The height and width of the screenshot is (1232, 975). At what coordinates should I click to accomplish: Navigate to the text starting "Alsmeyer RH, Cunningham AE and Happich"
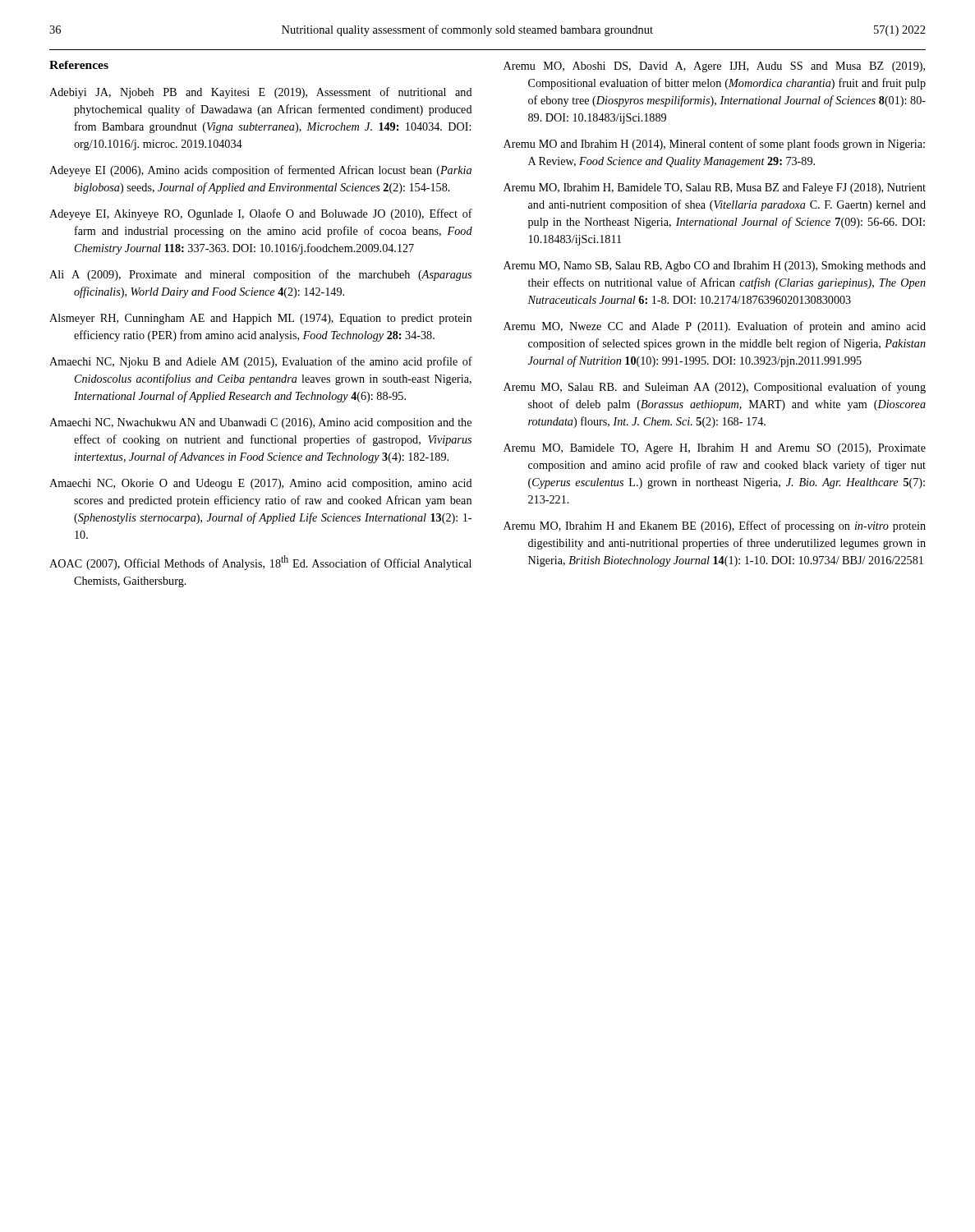[261, 327]
